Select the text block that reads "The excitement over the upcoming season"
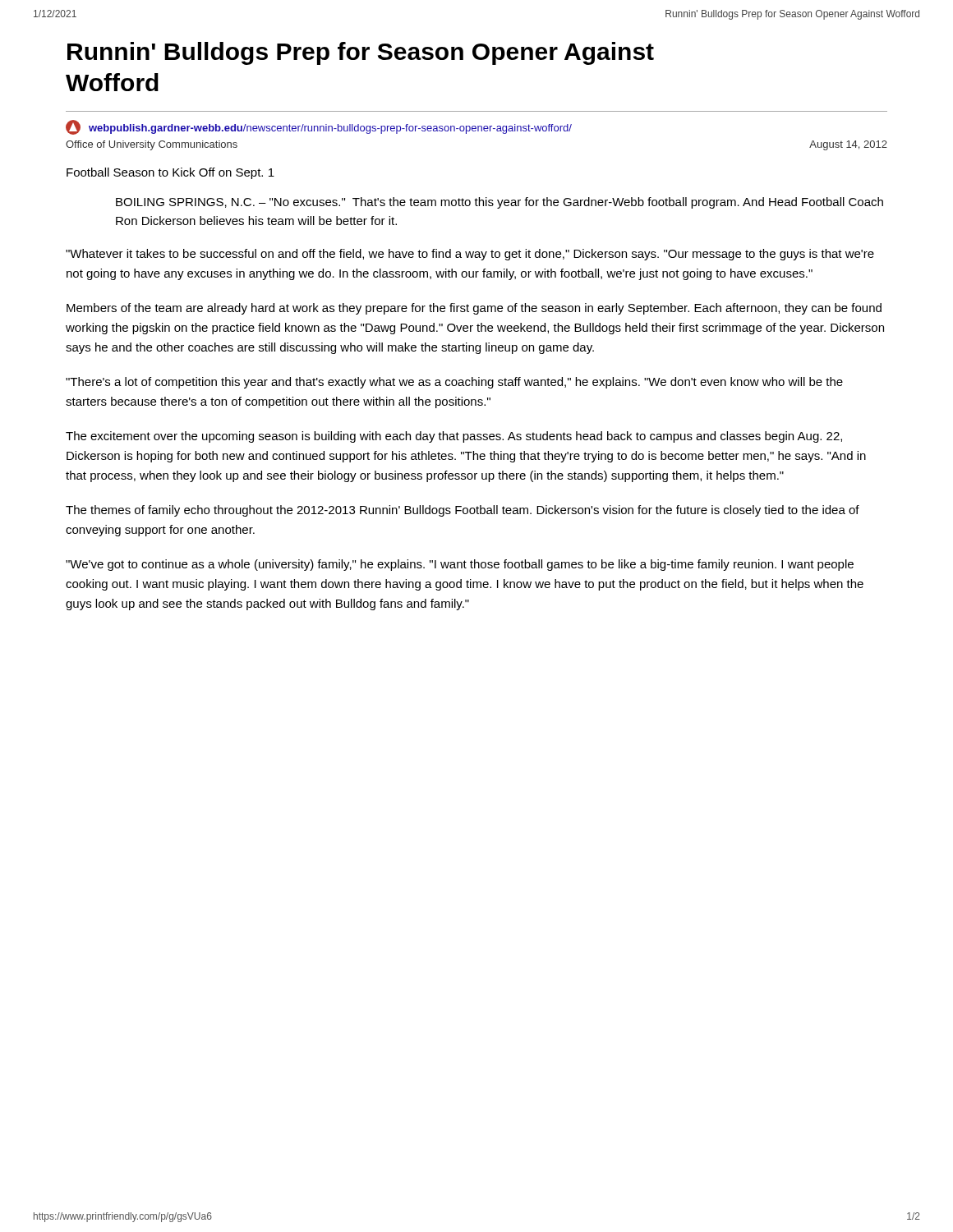This screenshot has width=953, height=1232. (466, 455)
